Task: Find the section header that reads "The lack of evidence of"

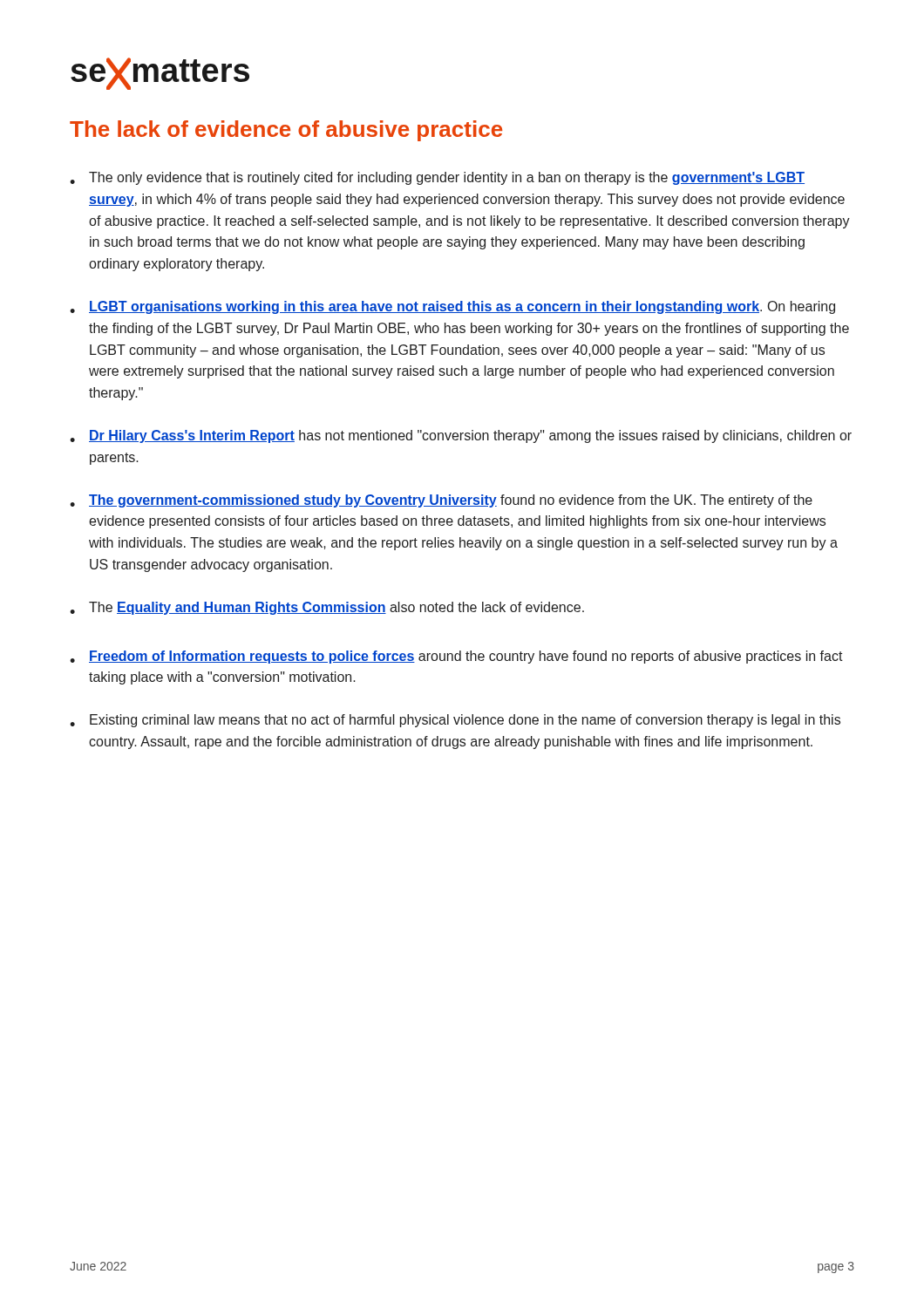Action: 286,129
